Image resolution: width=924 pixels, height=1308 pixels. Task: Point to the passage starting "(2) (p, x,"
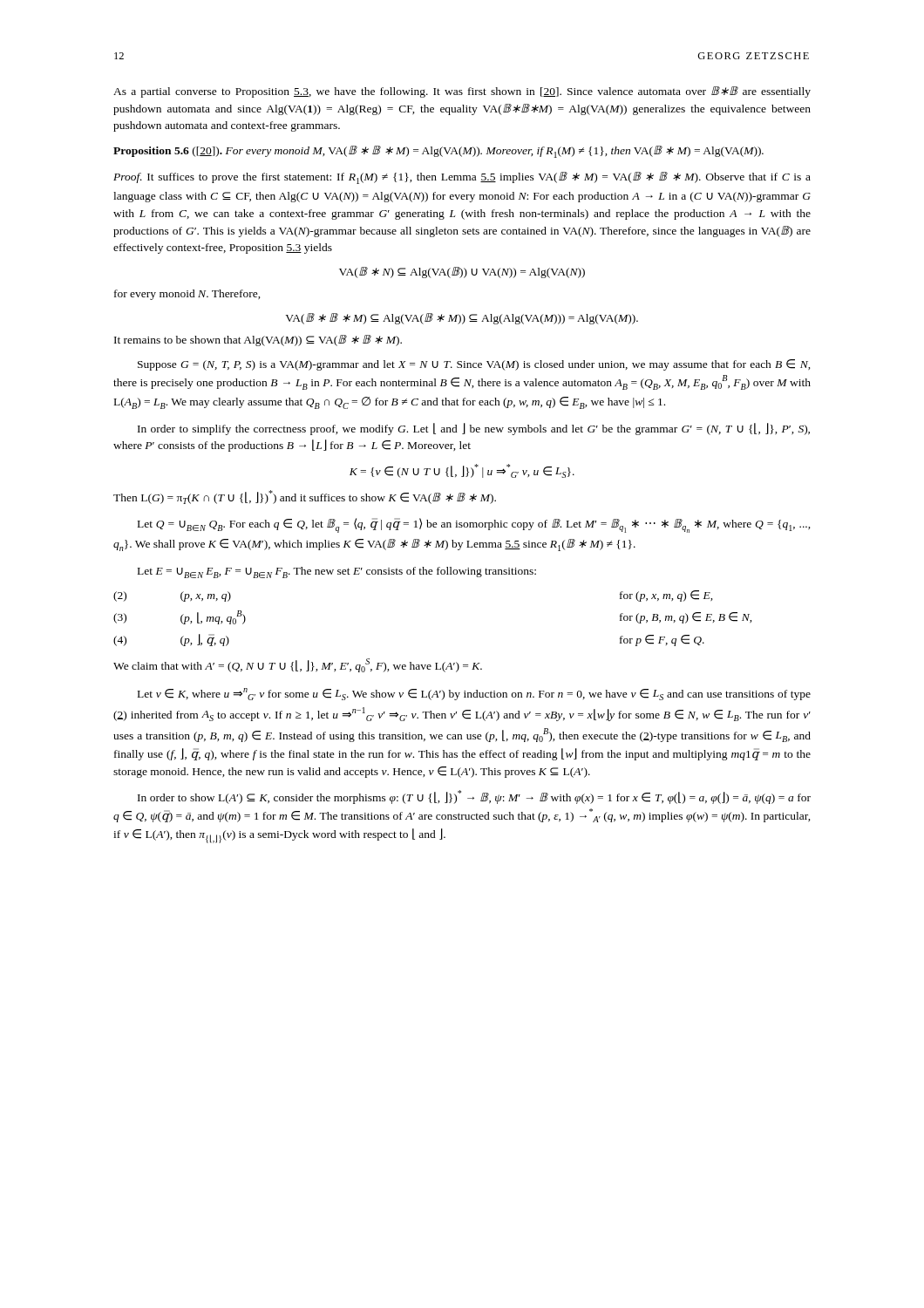pos(121,596)
